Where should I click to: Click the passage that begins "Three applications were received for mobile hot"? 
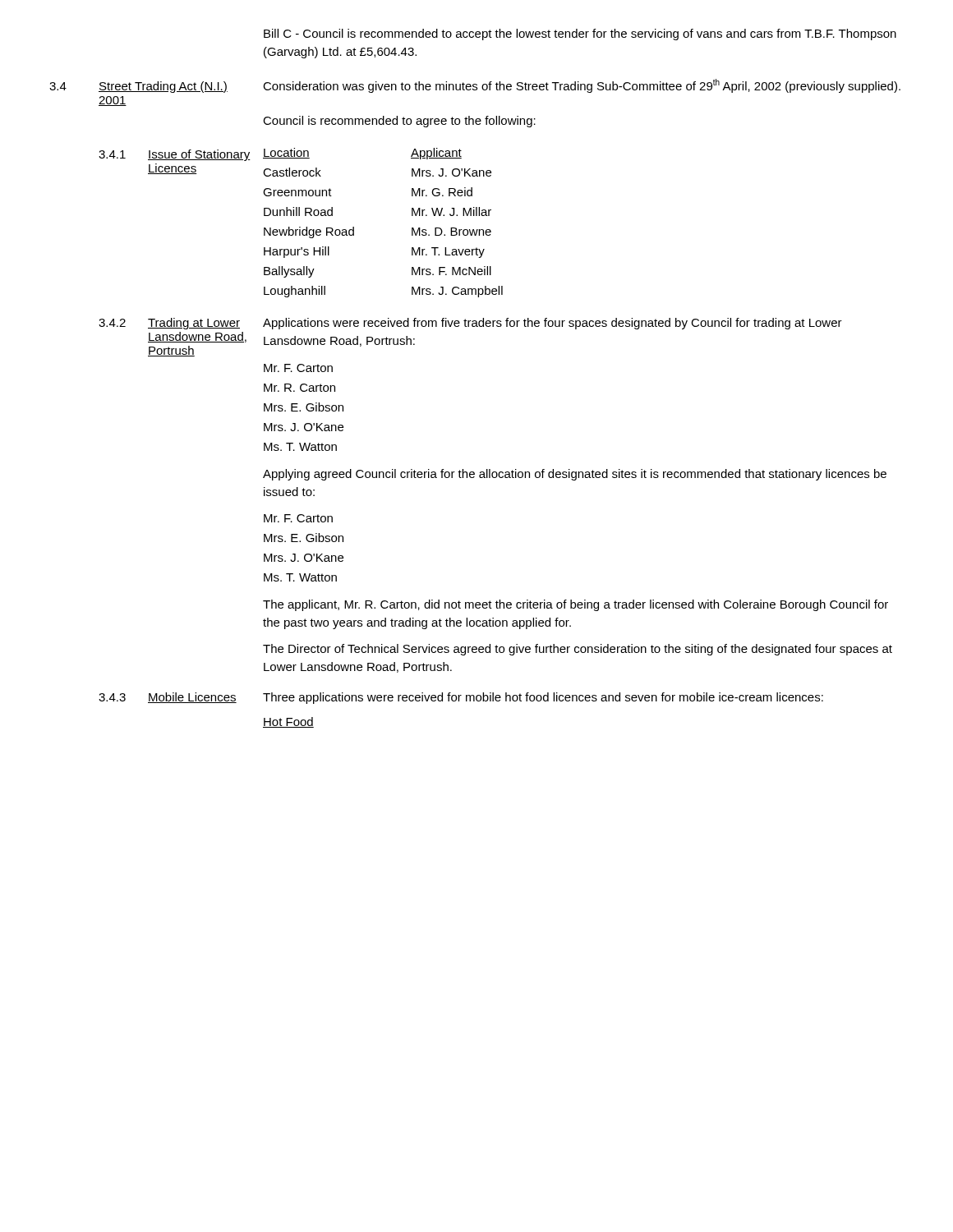[x=543, y=697]
